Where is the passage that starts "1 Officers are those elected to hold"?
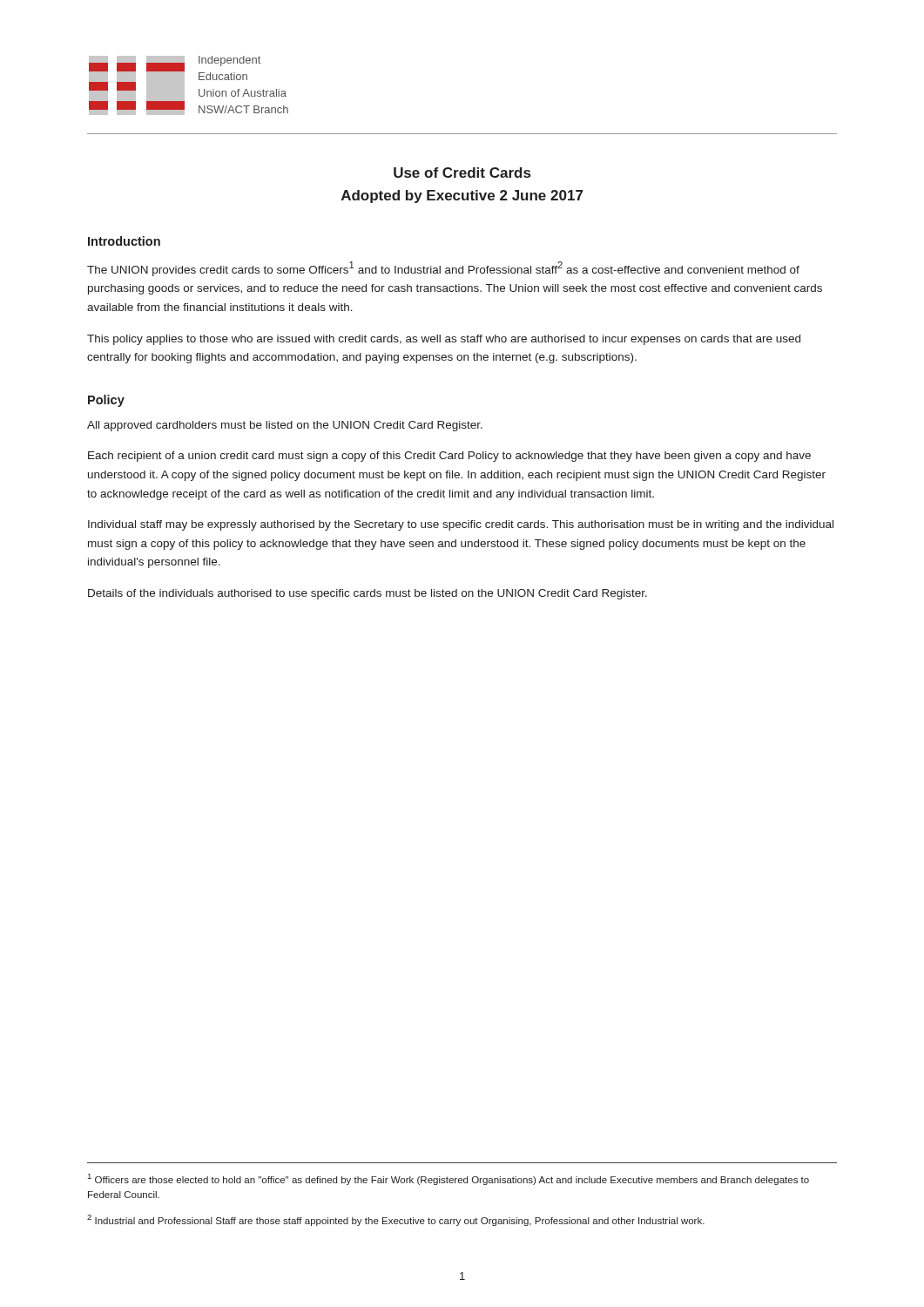The height and width of the screenshot is (1307, 924). pos(448,1185)
